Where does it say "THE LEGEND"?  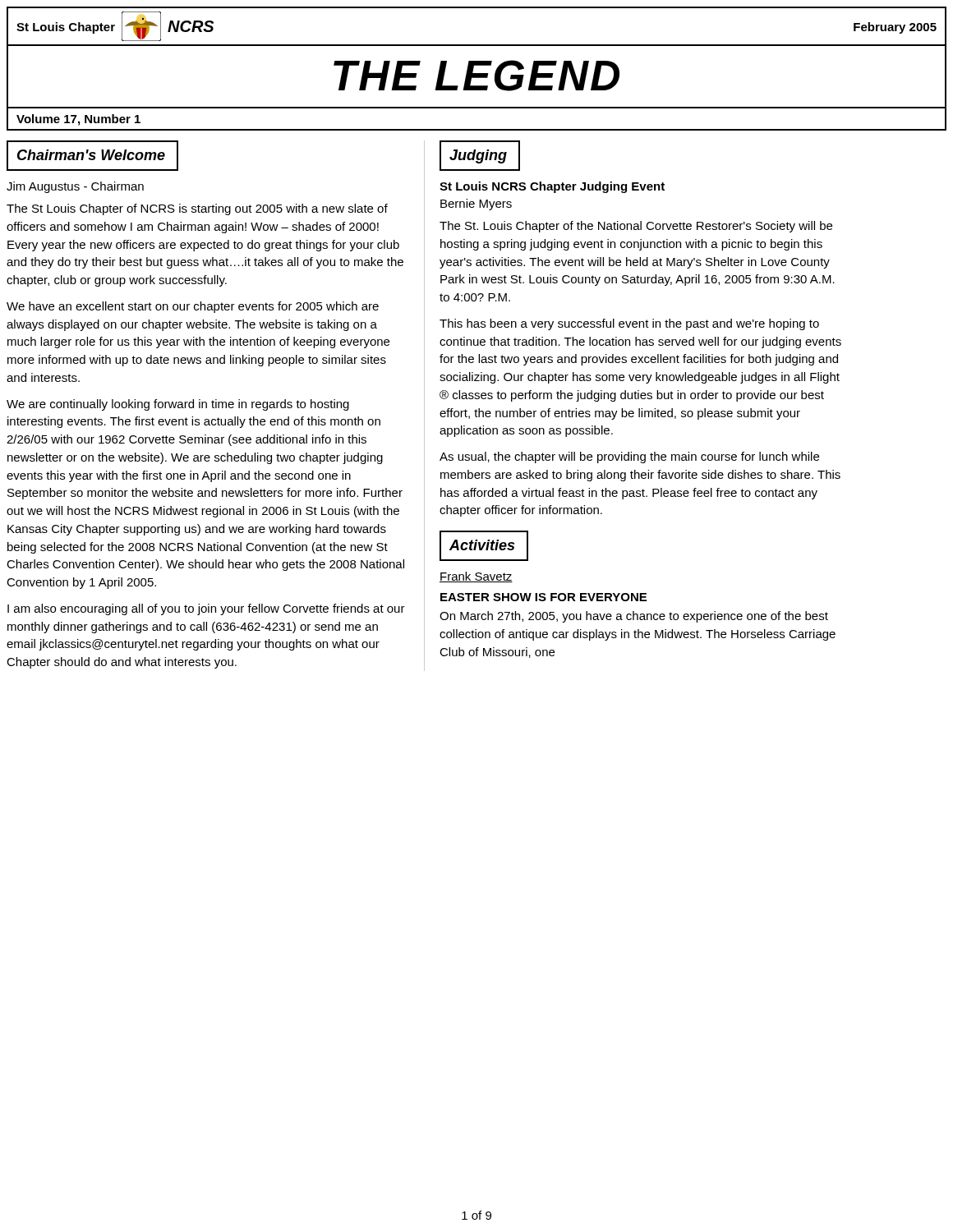pos(476,76)
